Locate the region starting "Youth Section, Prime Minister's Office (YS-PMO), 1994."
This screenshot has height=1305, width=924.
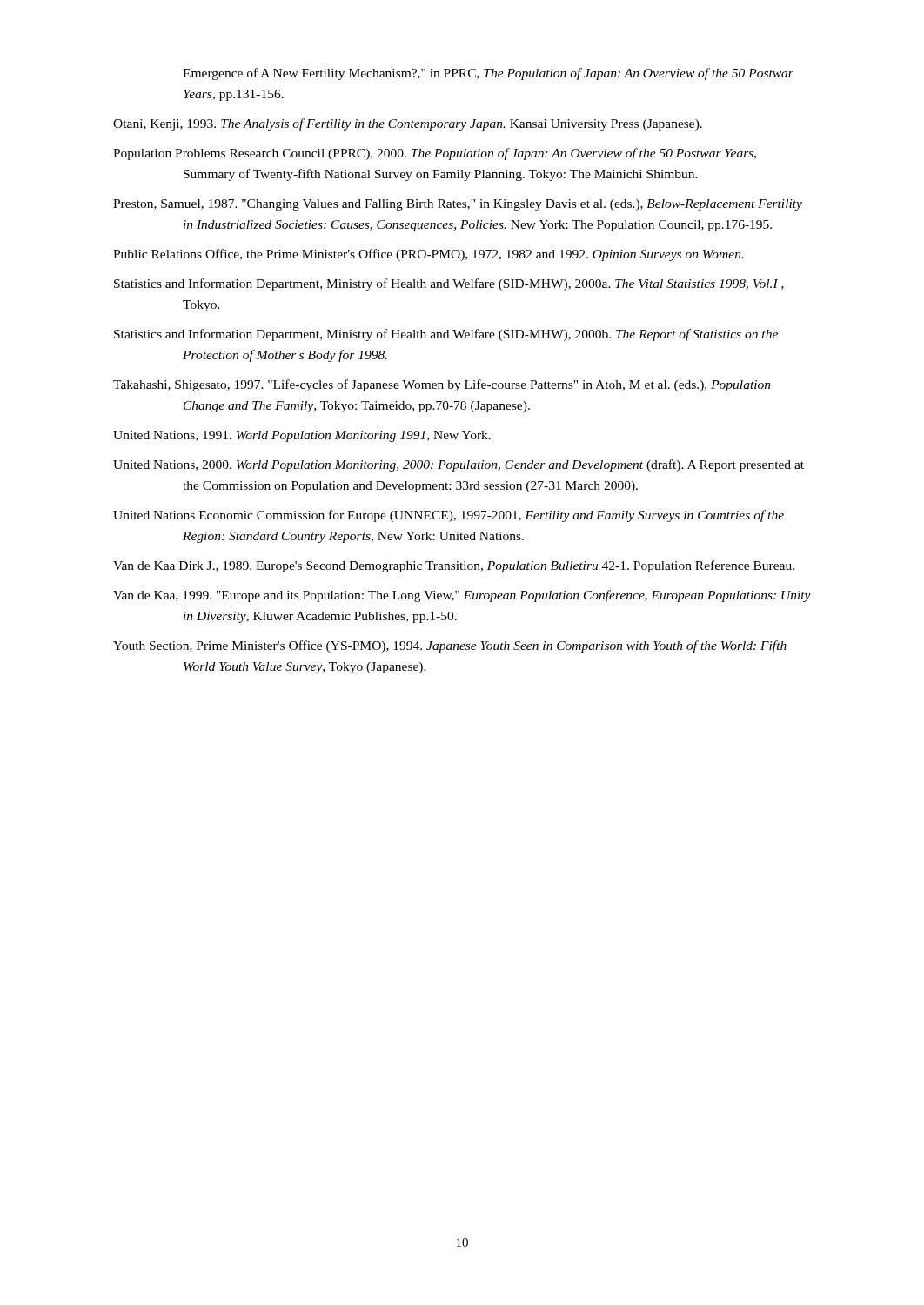point(450,656)
